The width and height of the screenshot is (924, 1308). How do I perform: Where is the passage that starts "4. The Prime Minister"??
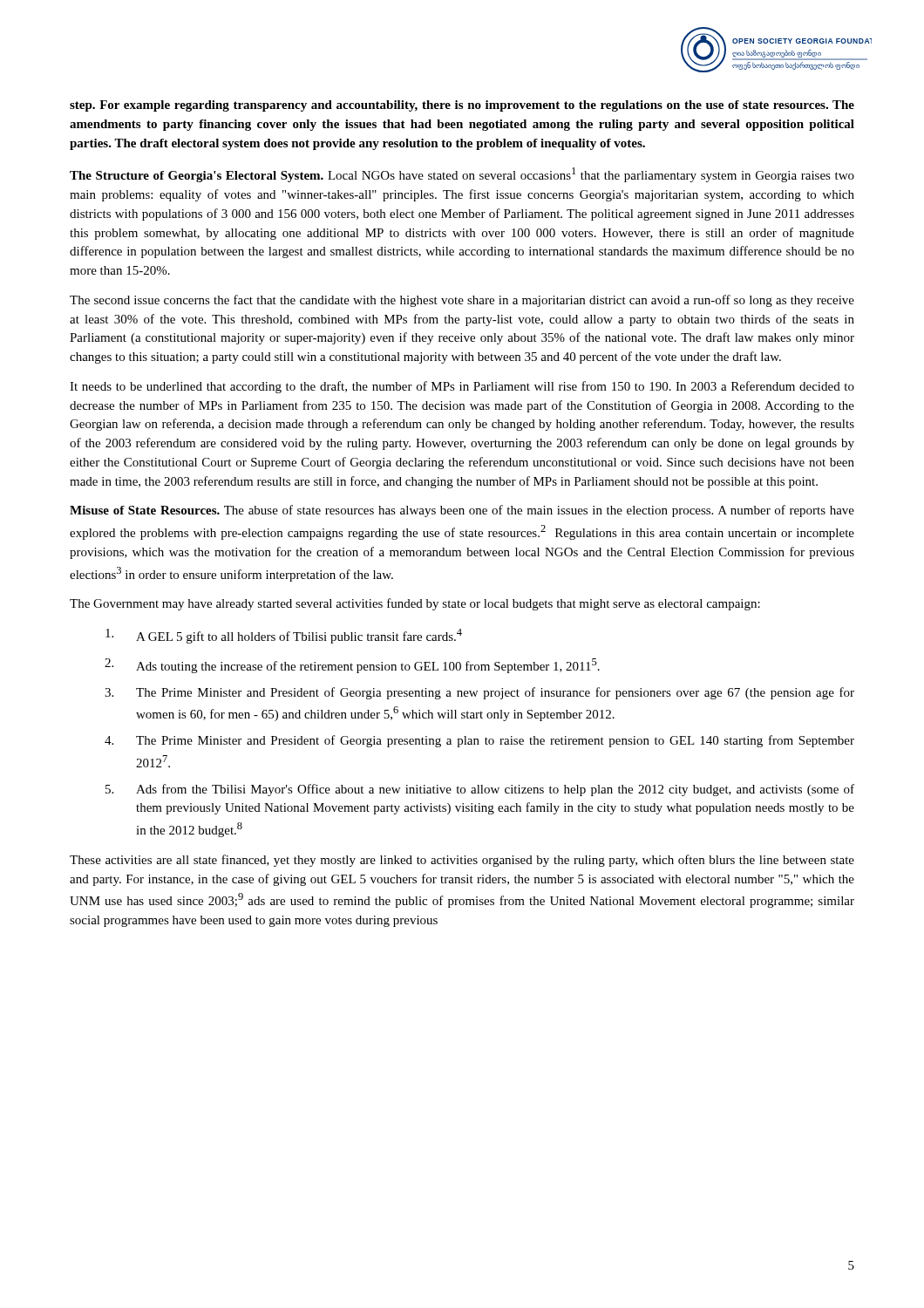click(x=462, y=752)
